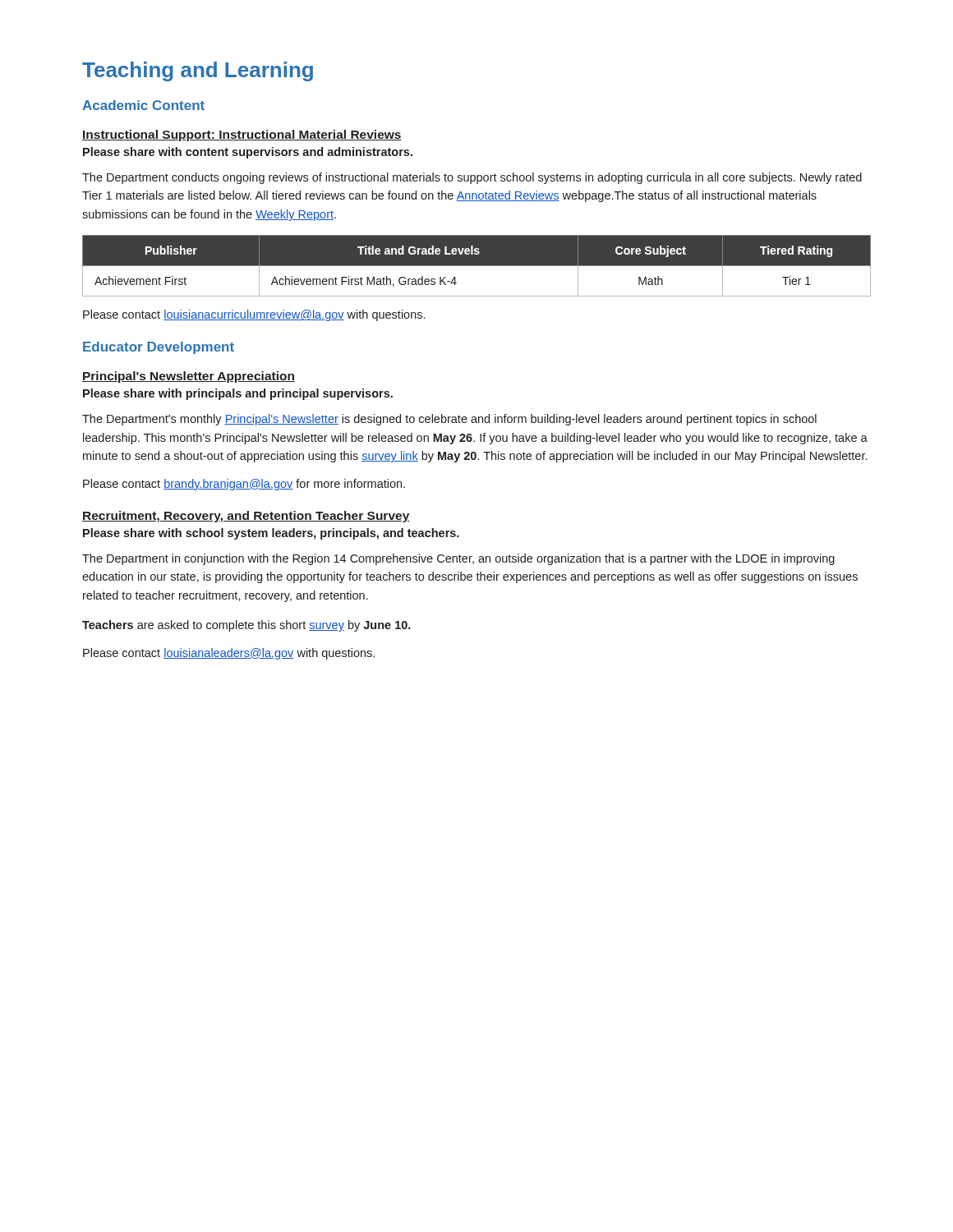Click on the passage starting "Teachers are asked to"
The height and width of the screenshot is (1232, 953).
(x=246, y=626)
